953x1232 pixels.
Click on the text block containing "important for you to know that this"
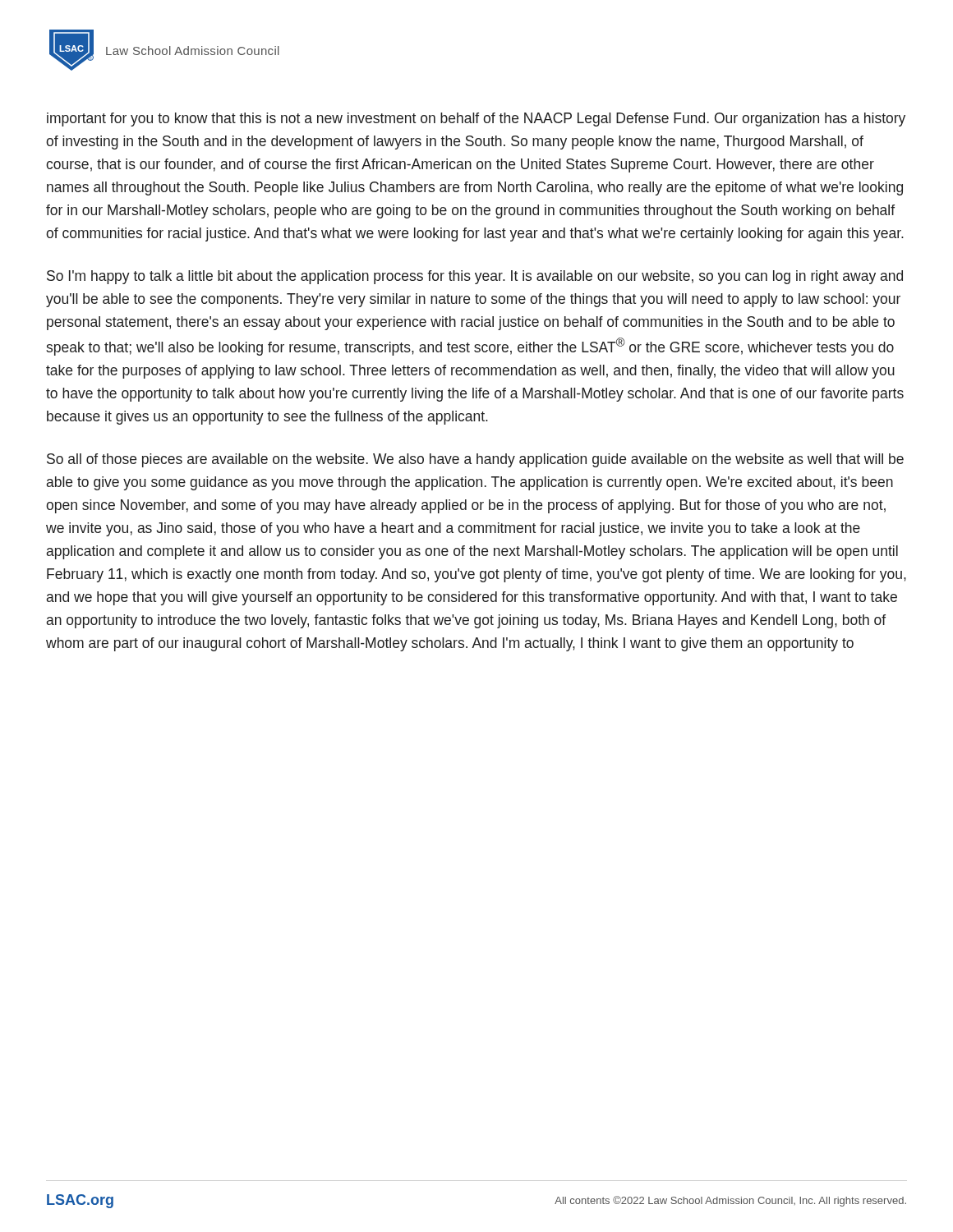click(x=476, y=176)
